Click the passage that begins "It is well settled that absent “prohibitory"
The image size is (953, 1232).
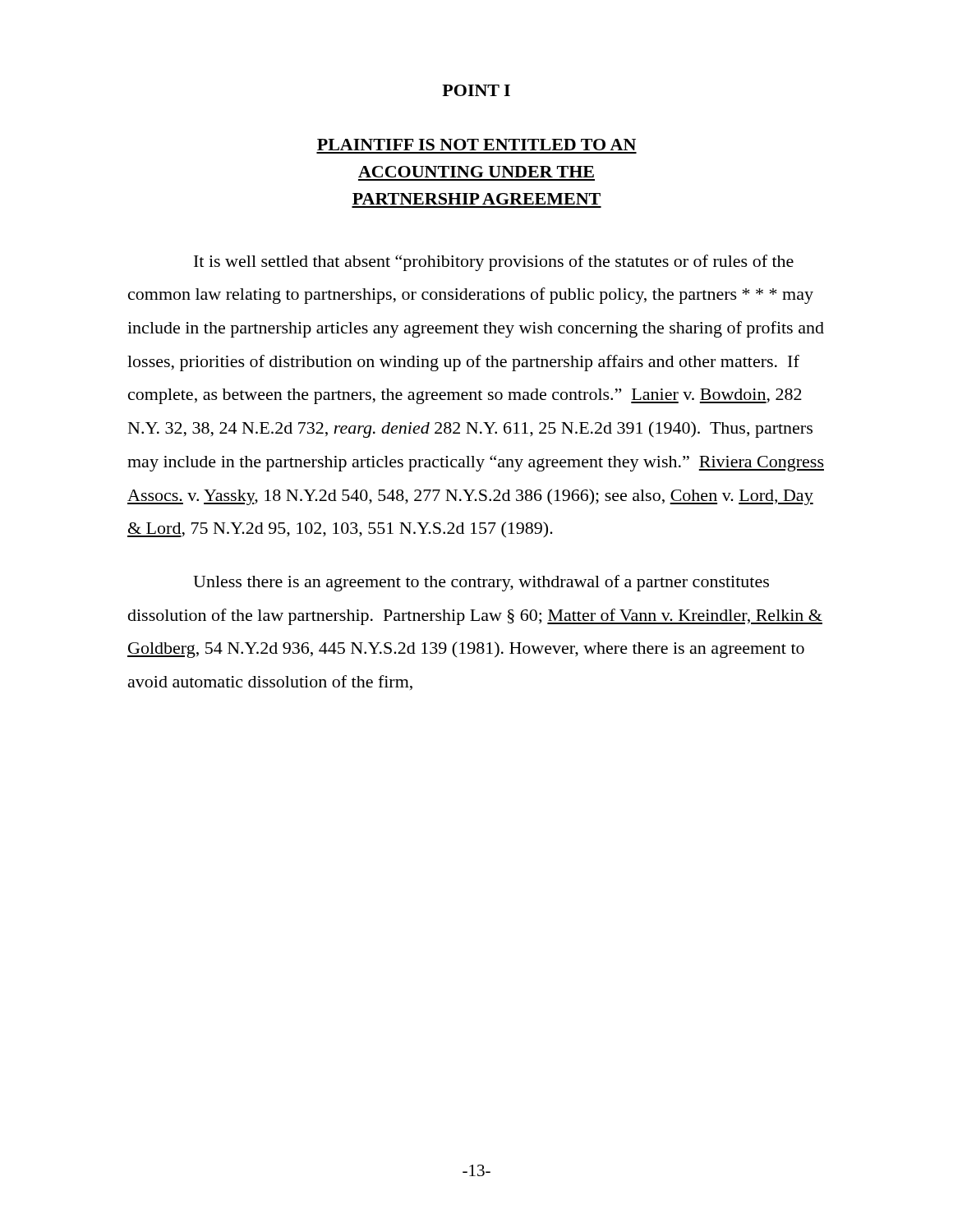(x=476, y=394)
